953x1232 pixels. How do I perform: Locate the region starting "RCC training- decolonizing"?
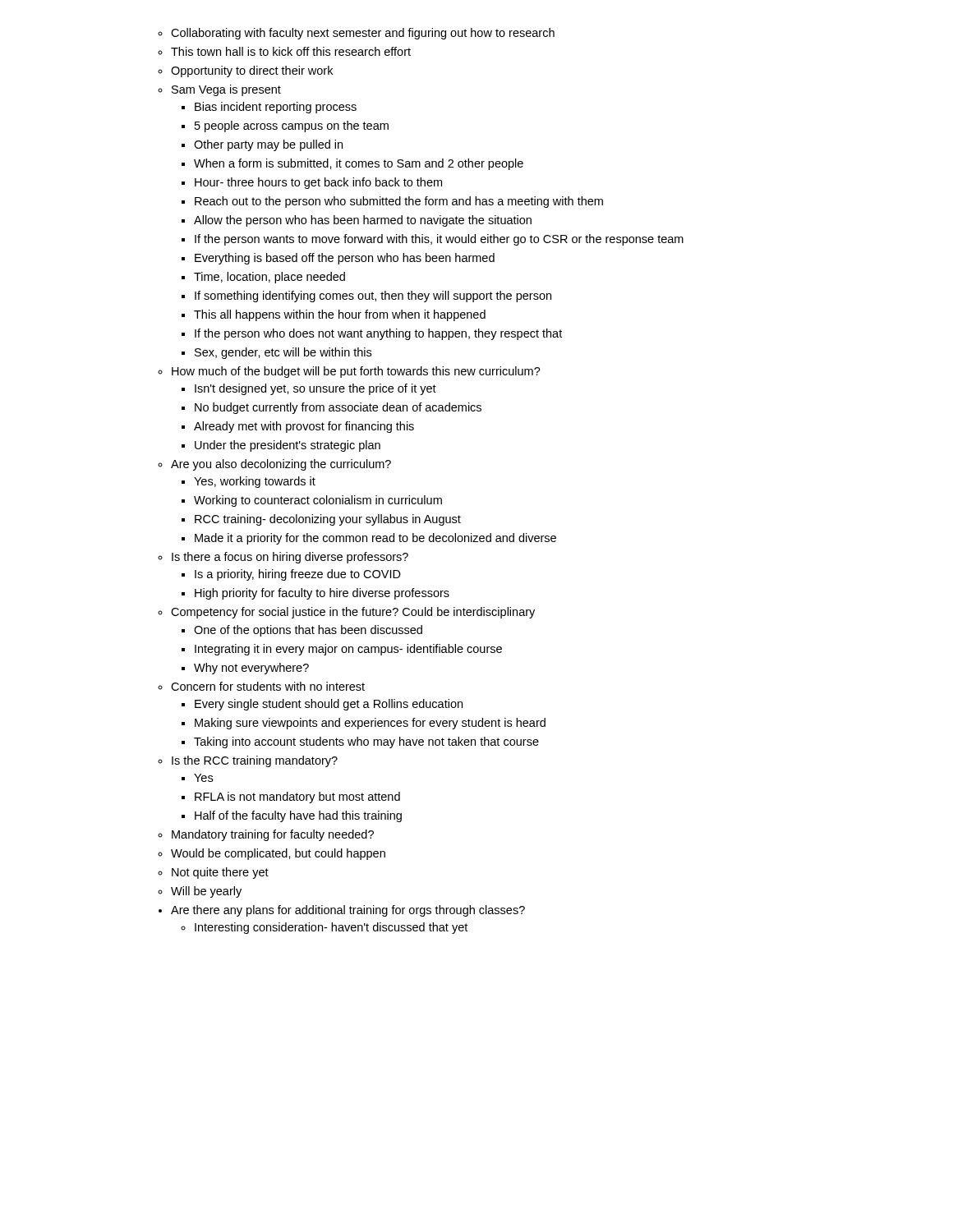[327, 519]
